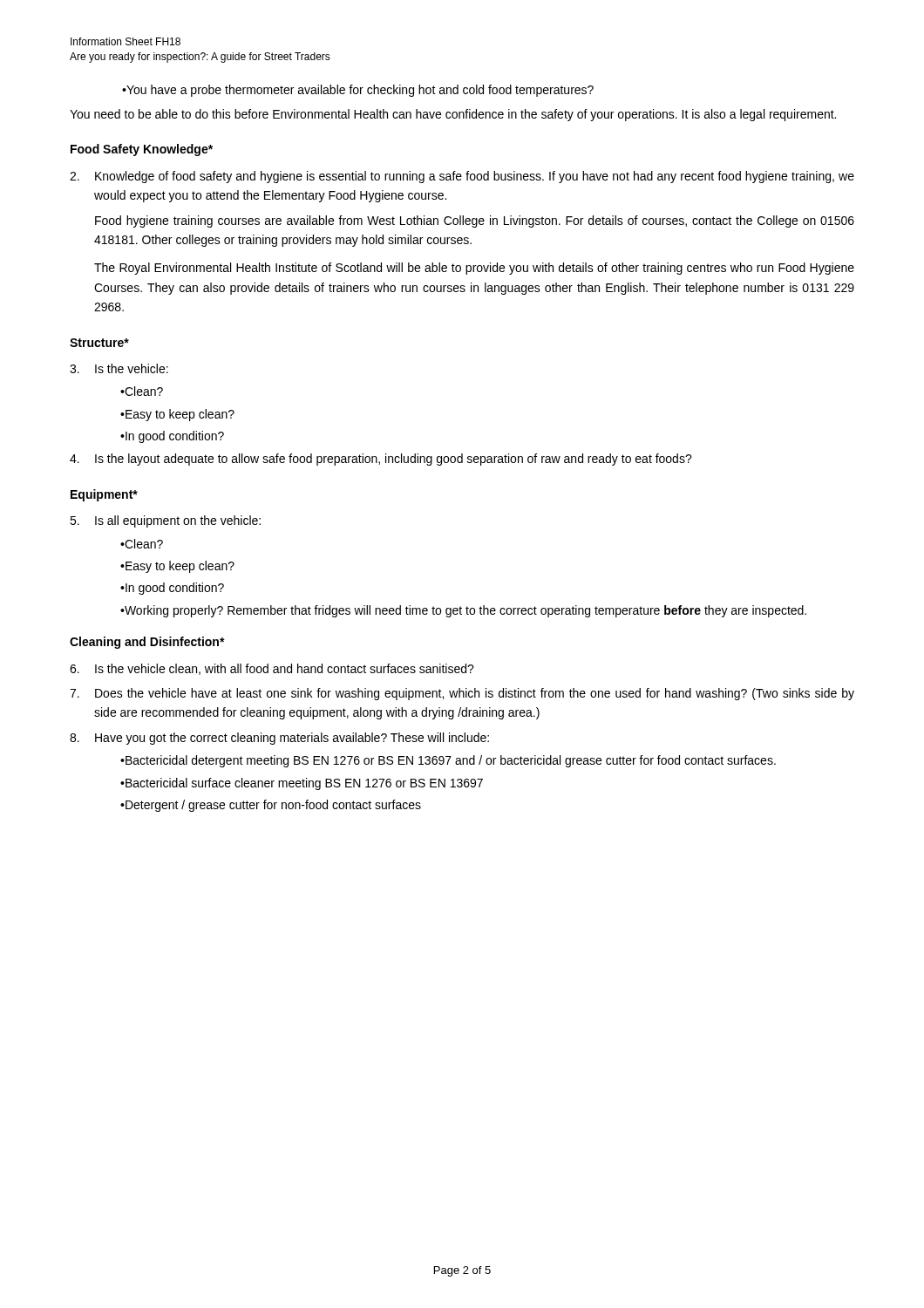Viewport: 924px width, 1308px height.
Task: Navigate to the element starting "The Royal Environmental Health"
Action: pos(474,288)
